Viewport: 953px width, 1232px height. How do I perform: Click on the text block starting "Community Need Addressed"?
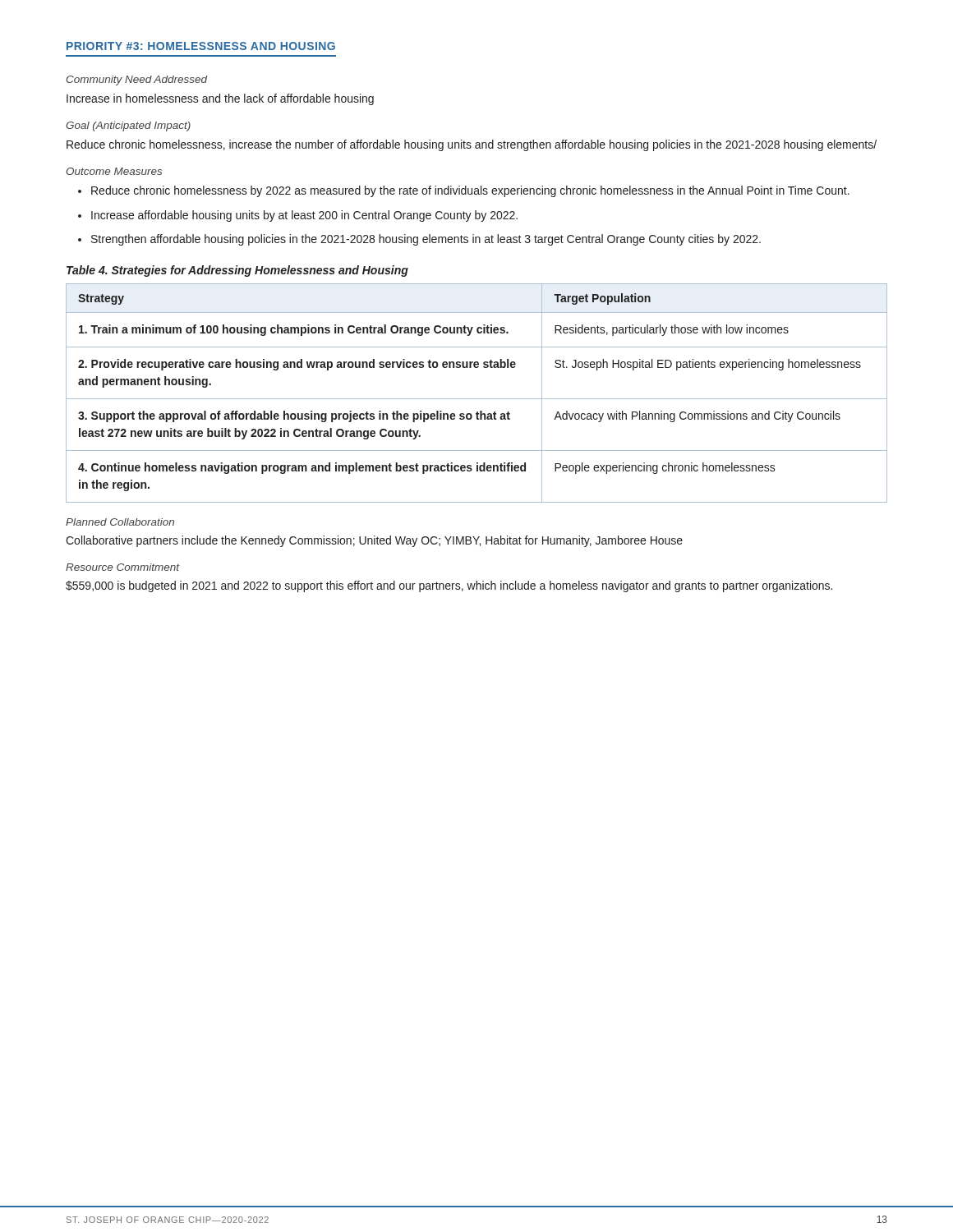136,79
